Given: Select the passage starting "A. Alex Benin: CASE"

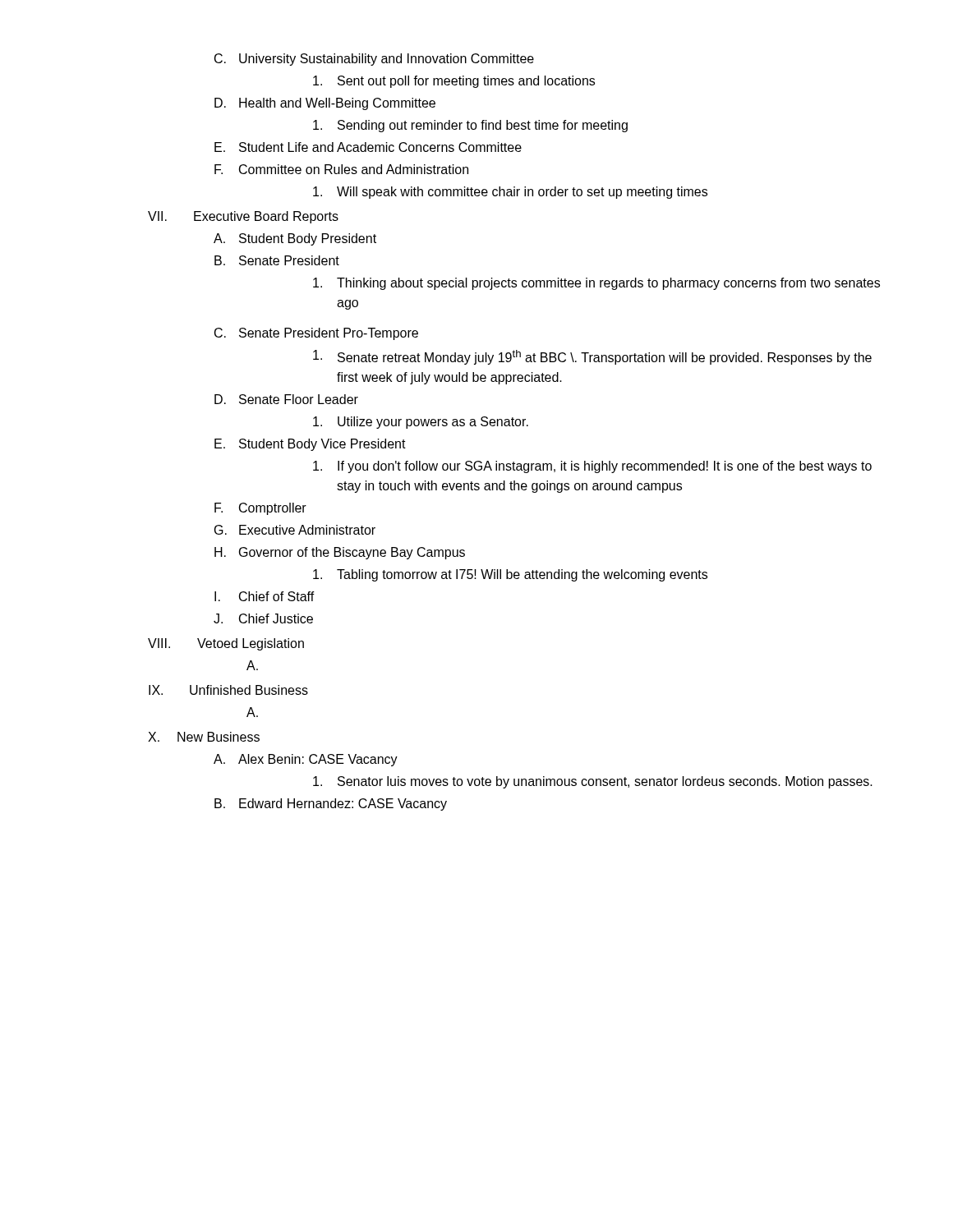Looking at the screenshot, I should (x=306, y=760).
